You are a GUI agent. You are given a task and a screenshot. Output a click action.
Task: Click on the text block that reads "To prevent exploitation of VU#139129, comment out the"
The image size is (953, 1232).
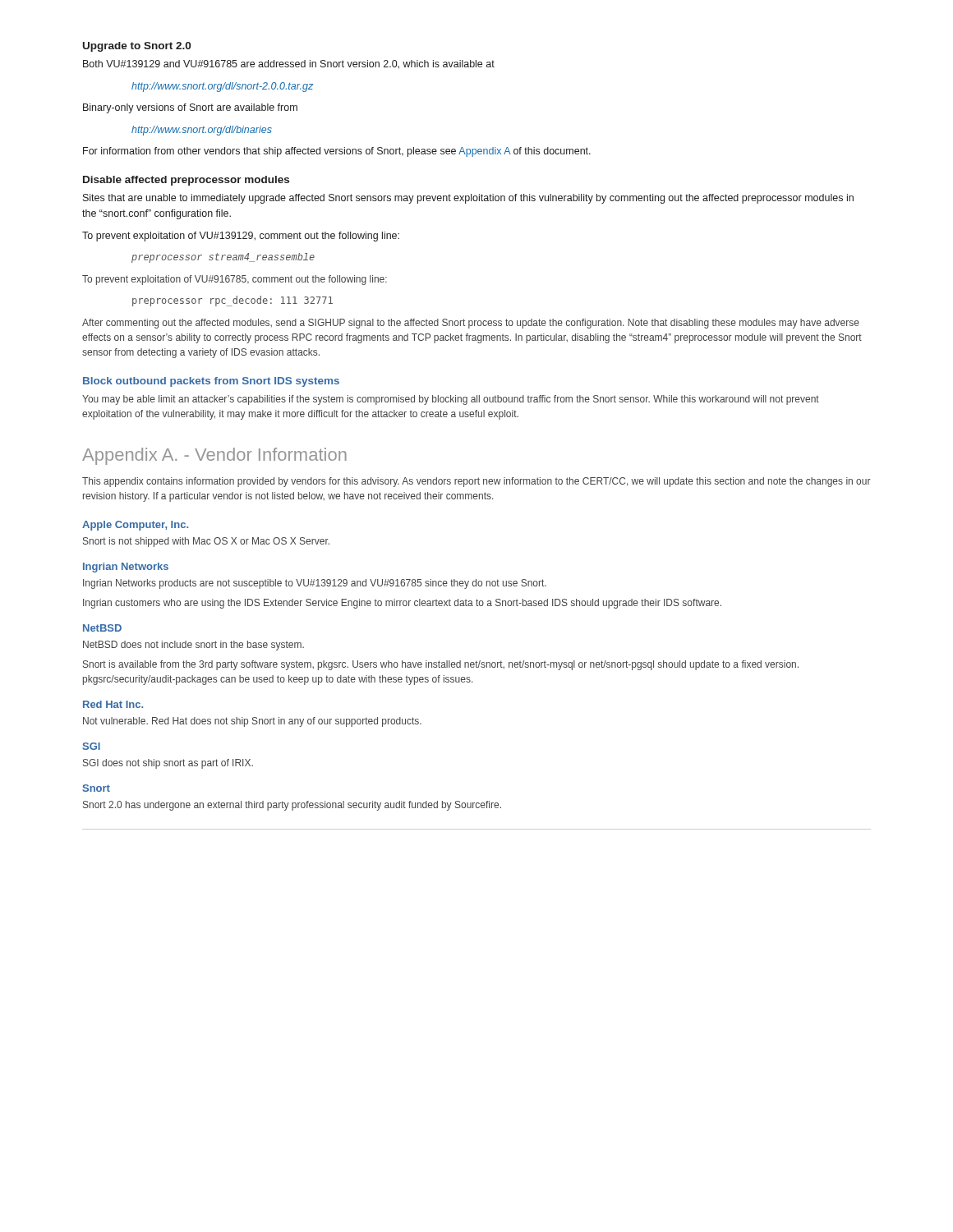click(x=241, y=235)
